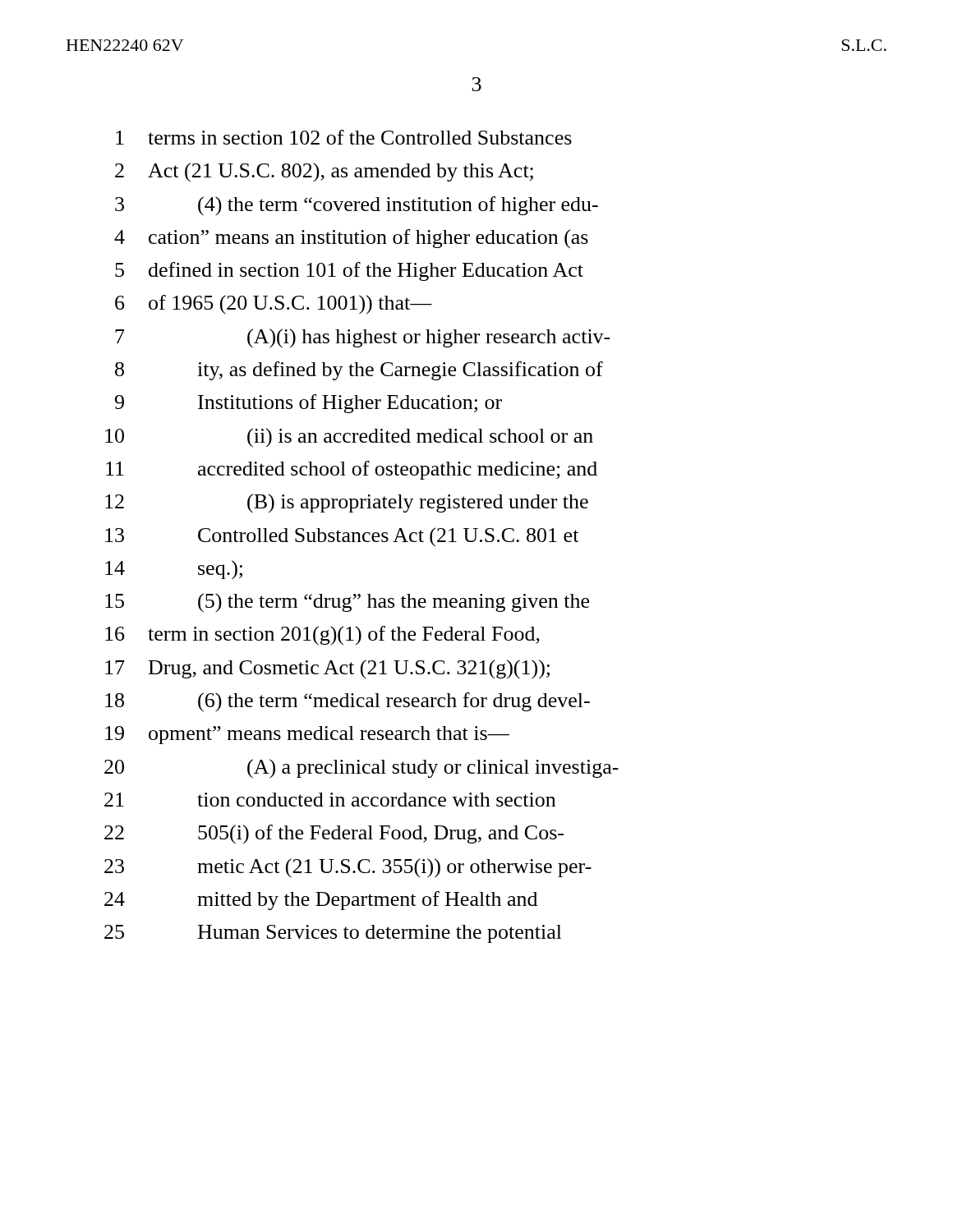
Task: Locate the list item with the text "7 (A)(i) has highest or"
Action: (x=476, y=337)
